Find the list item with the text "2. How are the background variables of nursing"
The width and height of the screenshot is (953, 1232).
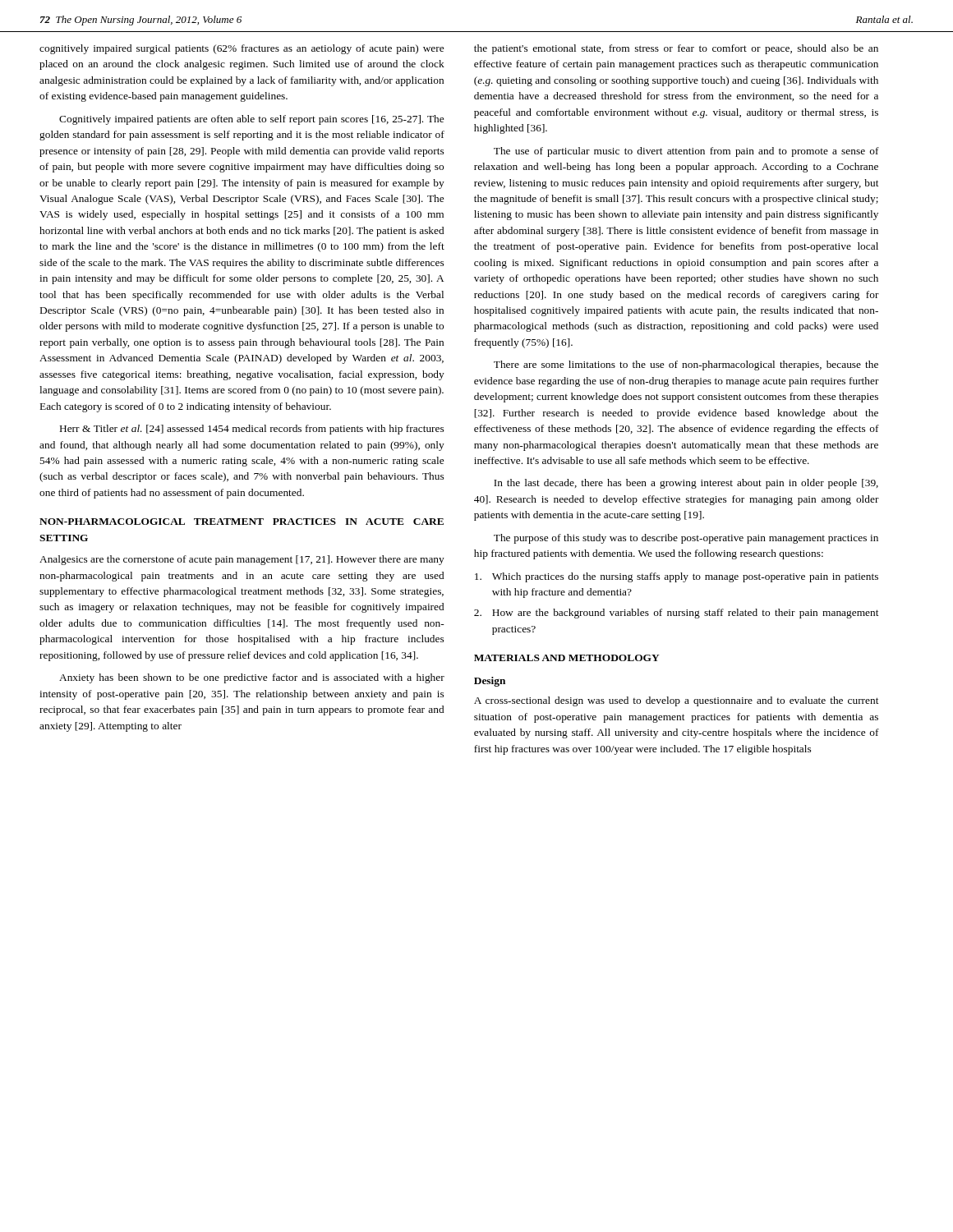[676, 621]
